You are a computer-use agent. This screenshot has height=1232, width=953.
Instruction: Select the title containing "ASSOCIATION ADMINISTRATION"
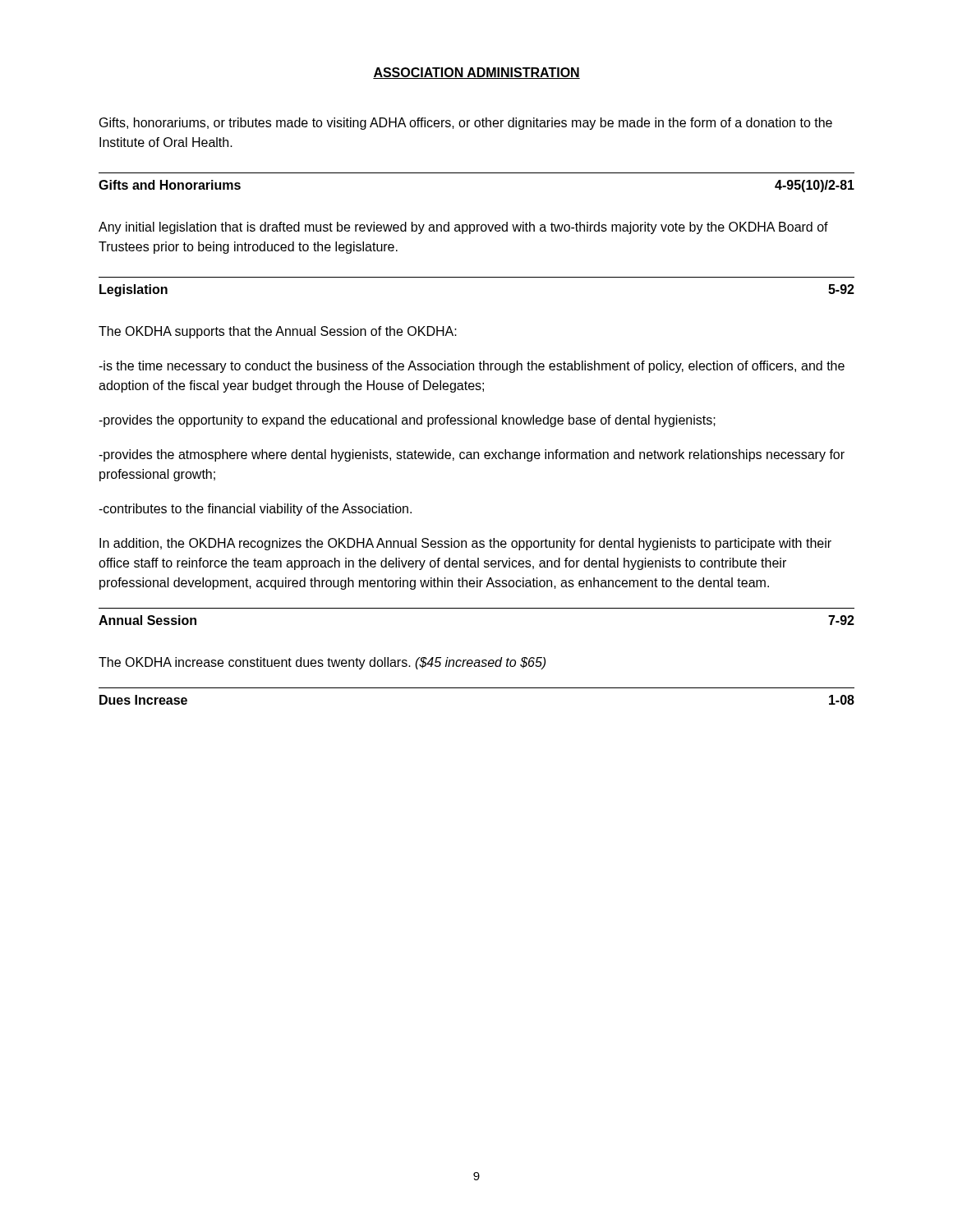pyautogui.click(x=476, y=73)
